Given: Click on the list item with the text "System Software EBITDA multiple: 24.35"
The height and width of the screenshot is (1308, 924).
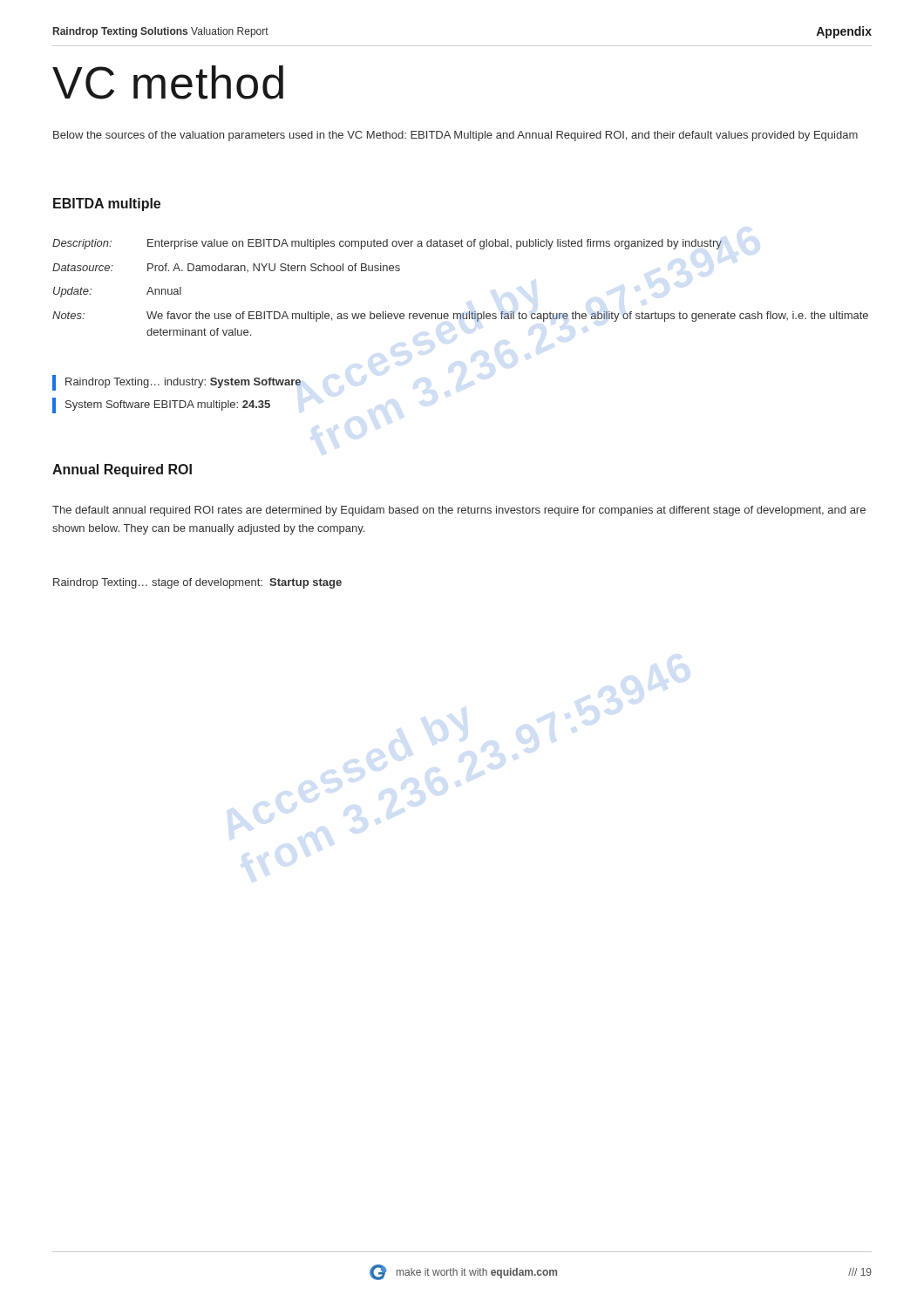Looking at the screenshot, I should pyautogui.click(x=161, y=405).
